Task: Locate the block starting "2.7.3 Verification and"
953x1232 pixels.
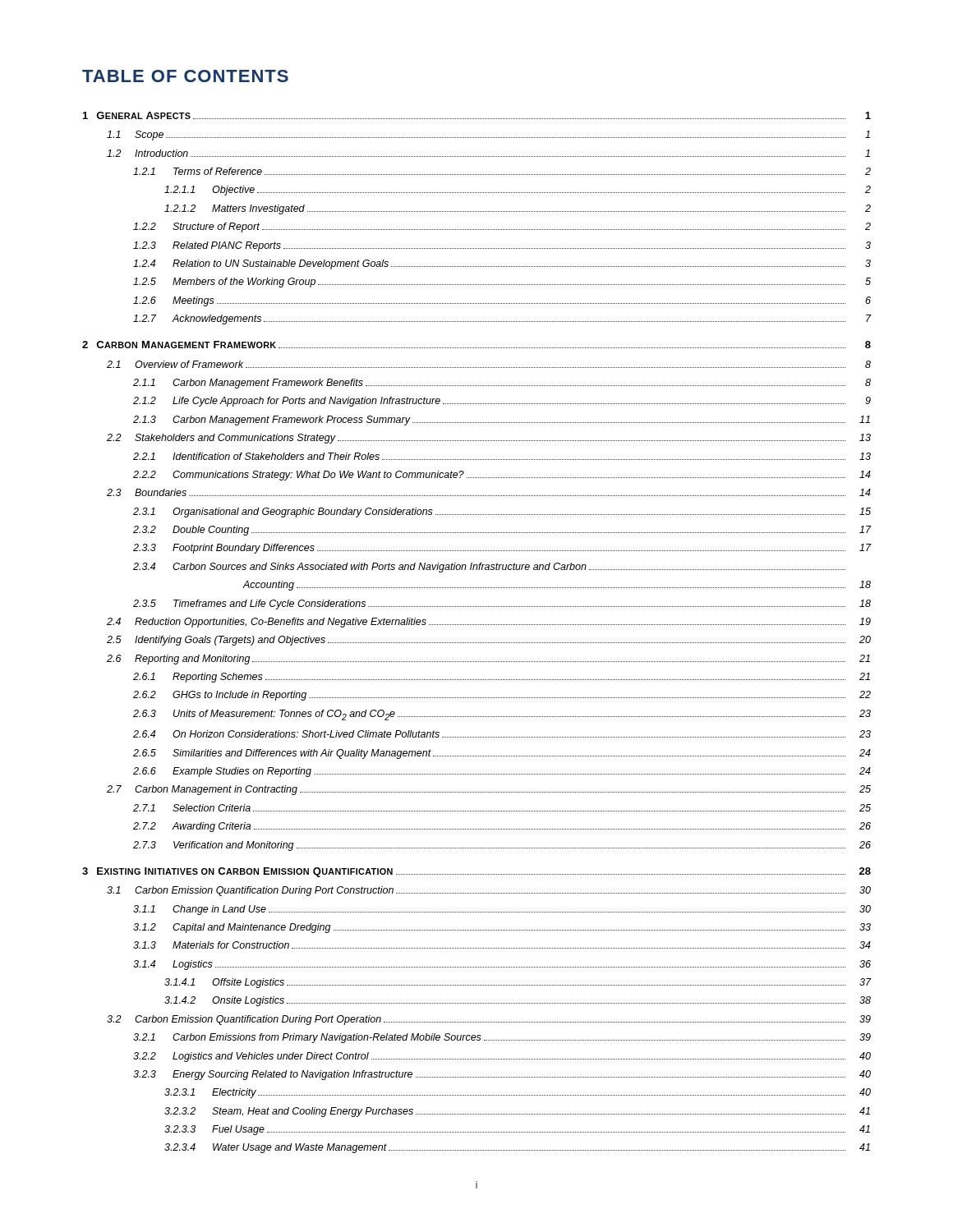Action: pyautogui.click(x=476, y=845)
